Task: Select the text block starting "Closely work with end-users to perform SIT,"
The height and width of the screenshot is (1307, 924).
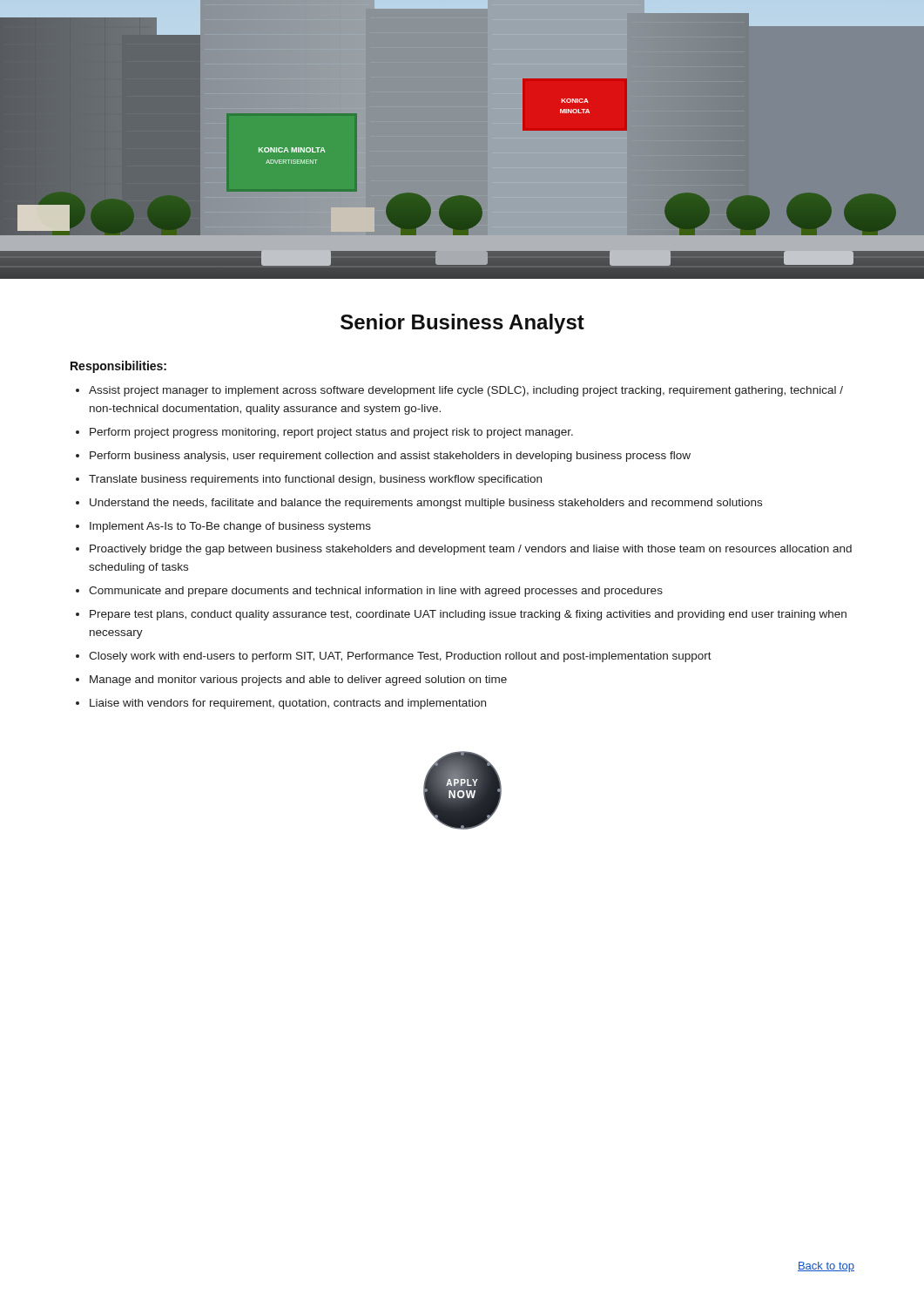Action: click(400, 656)
